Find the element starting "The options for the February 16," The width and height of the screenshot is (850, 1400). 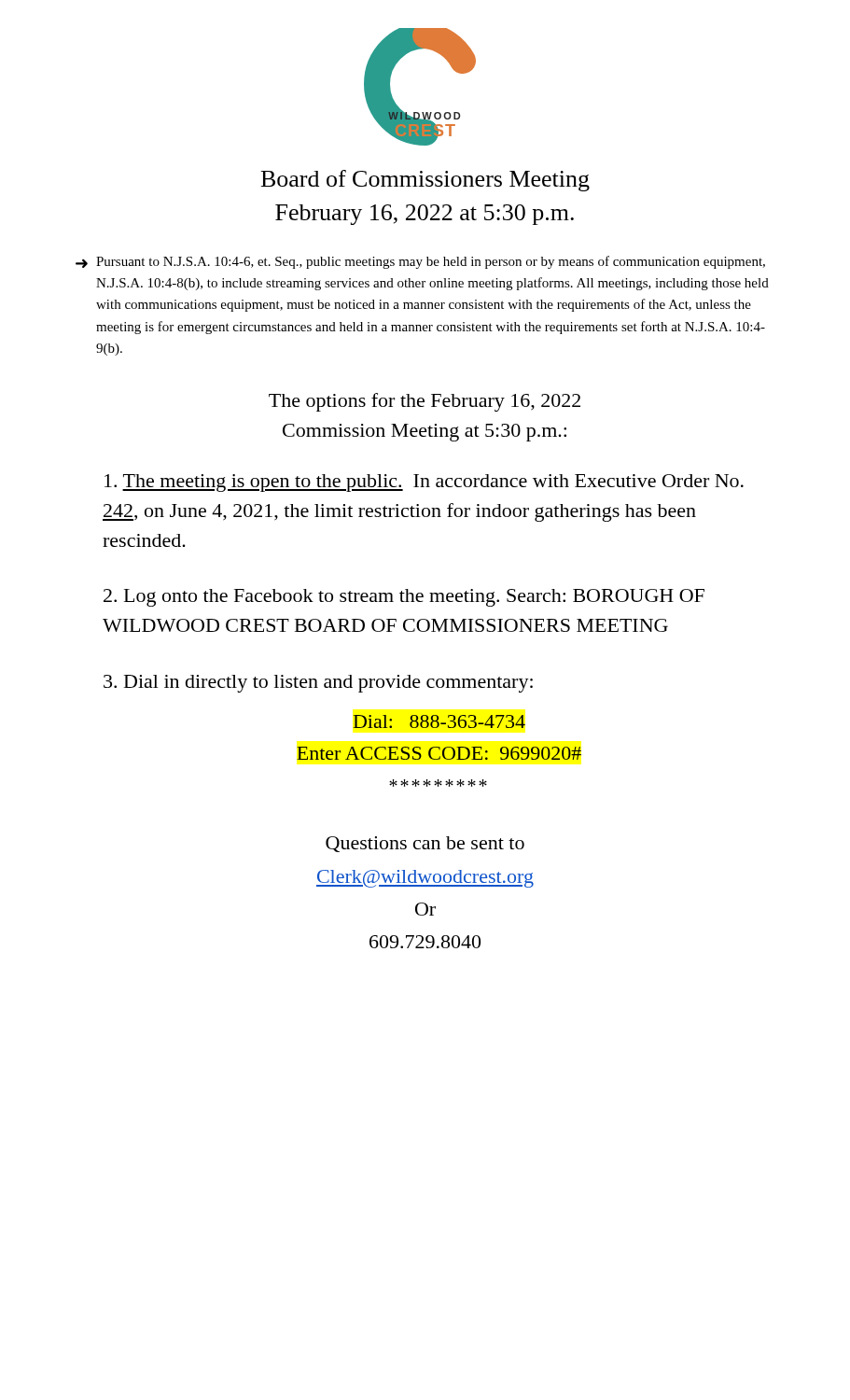425,415
